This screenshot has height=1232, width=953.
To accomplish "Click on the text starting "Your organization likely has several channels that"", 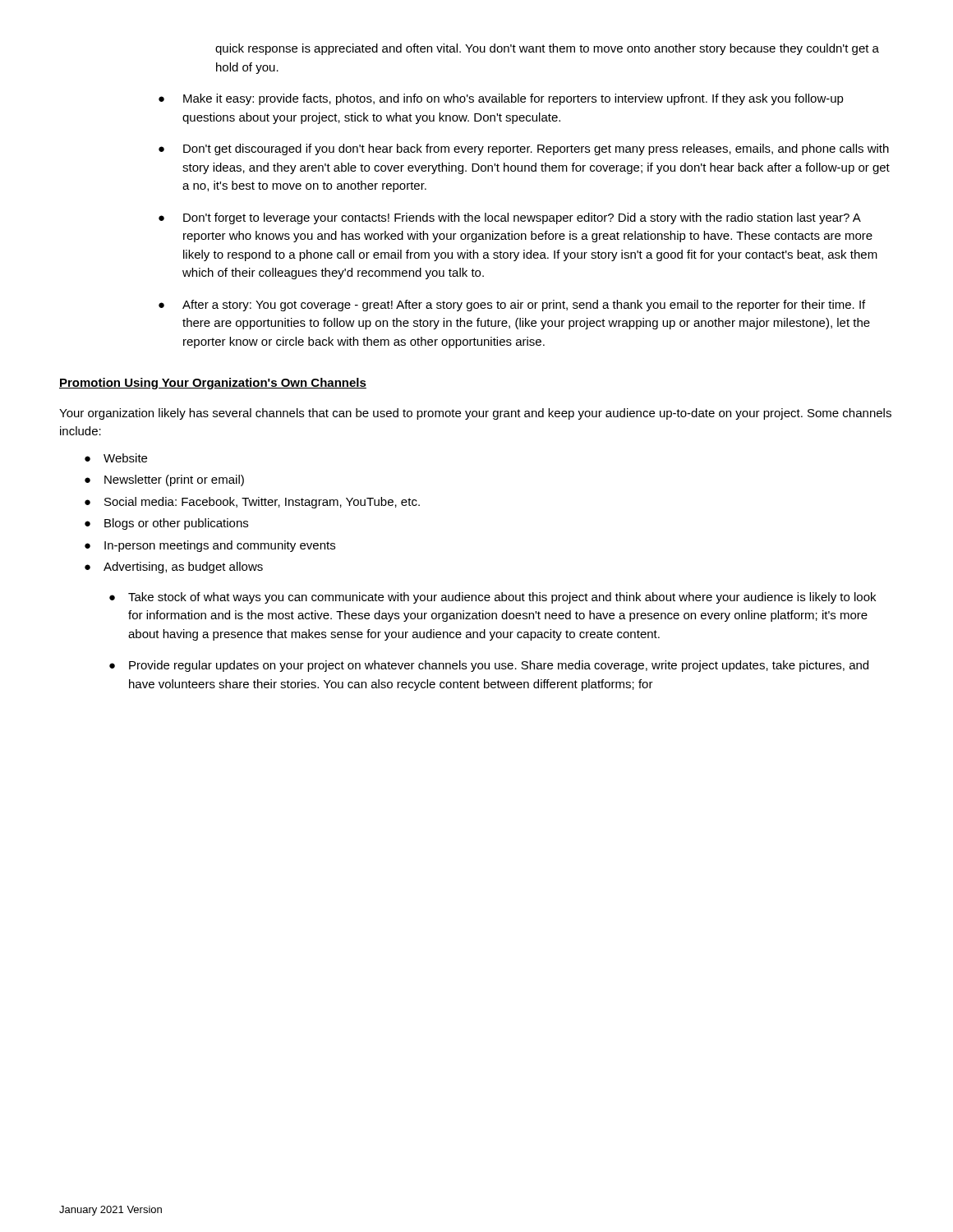I will (x=475, y=422).
